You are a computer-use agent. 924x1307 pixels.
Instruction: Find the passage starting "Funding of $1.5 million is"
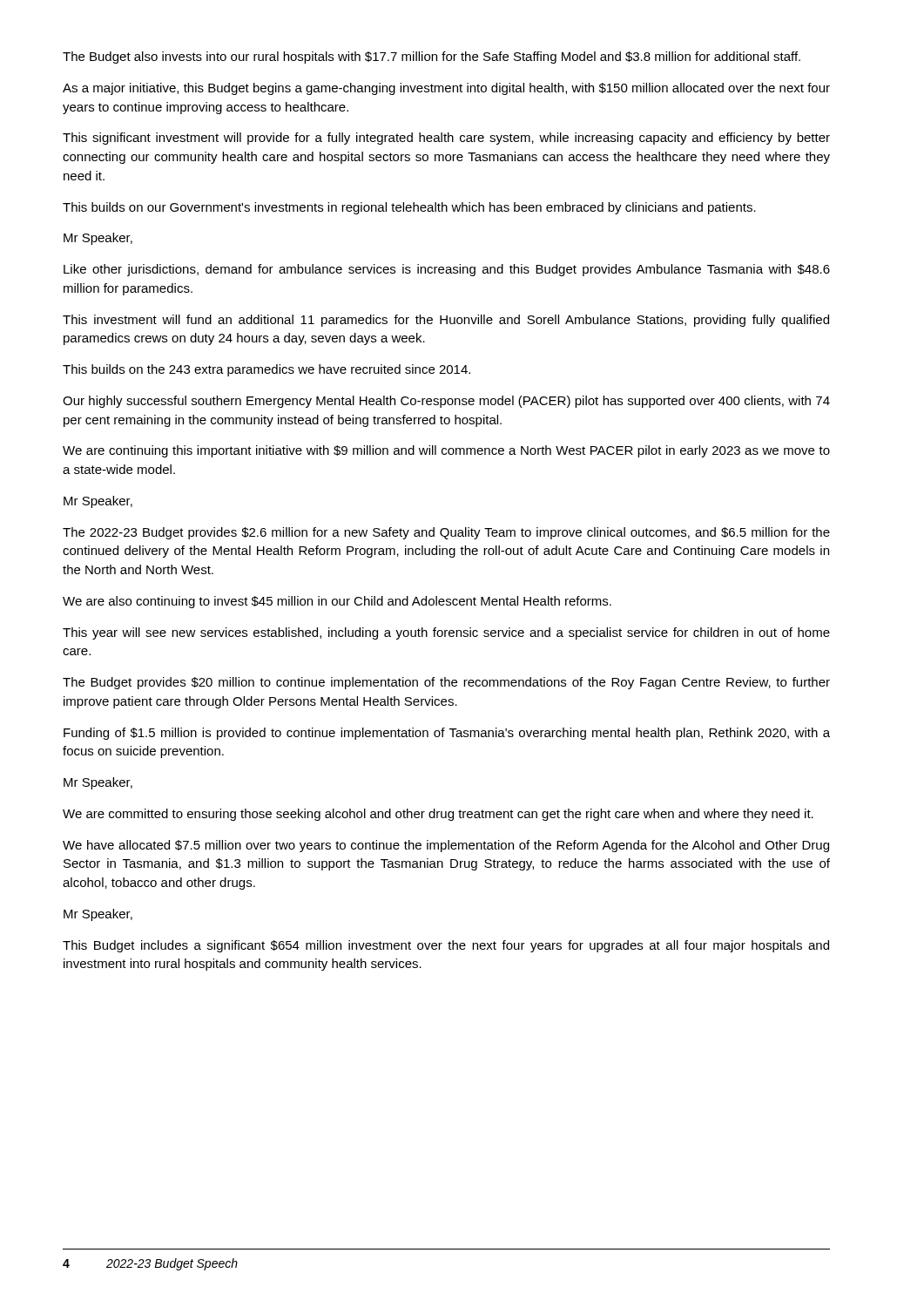point(446,741)
